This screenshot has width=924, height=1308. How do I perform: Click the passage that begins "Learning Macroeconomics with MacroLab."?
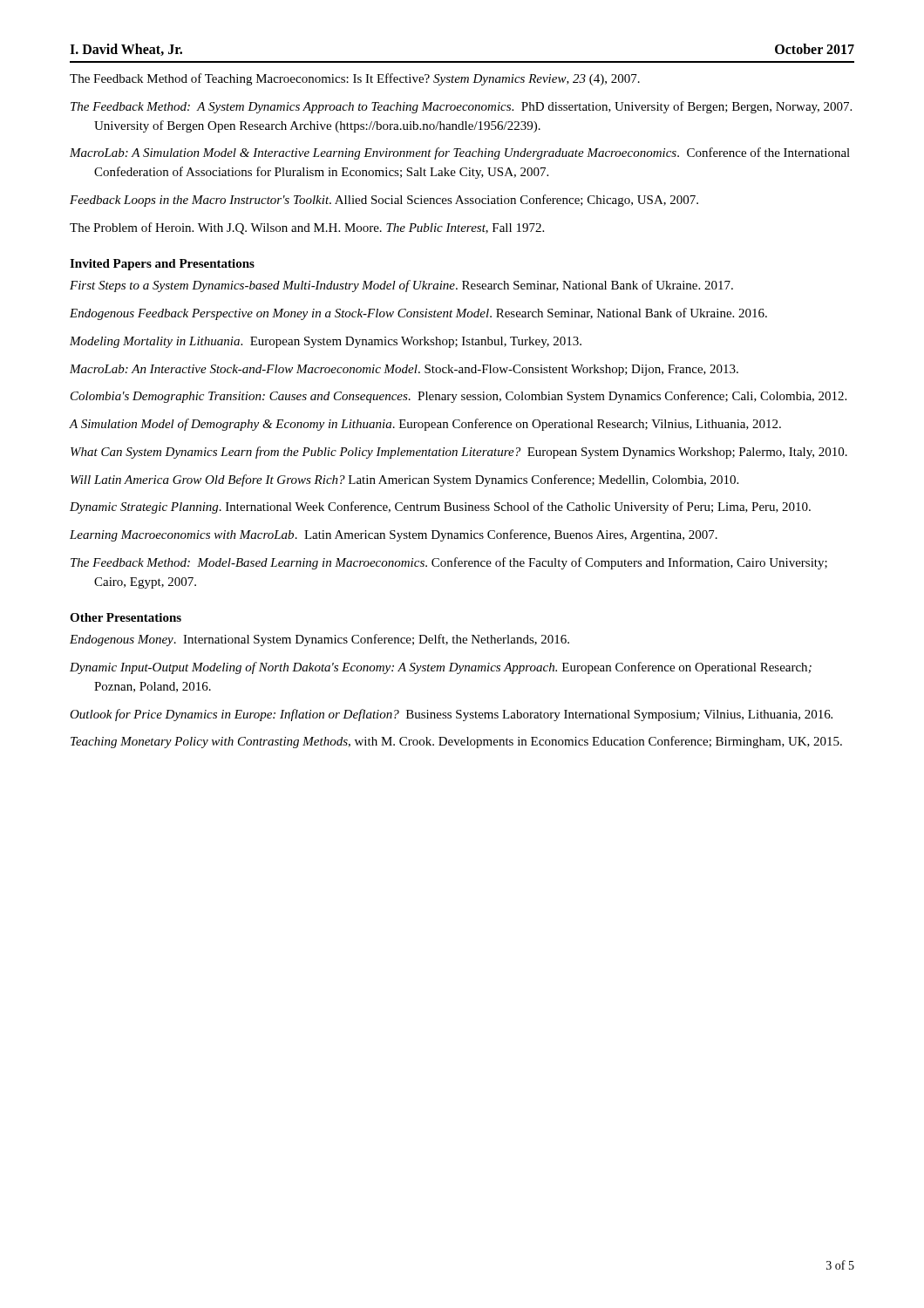click(x=394, y=535)
